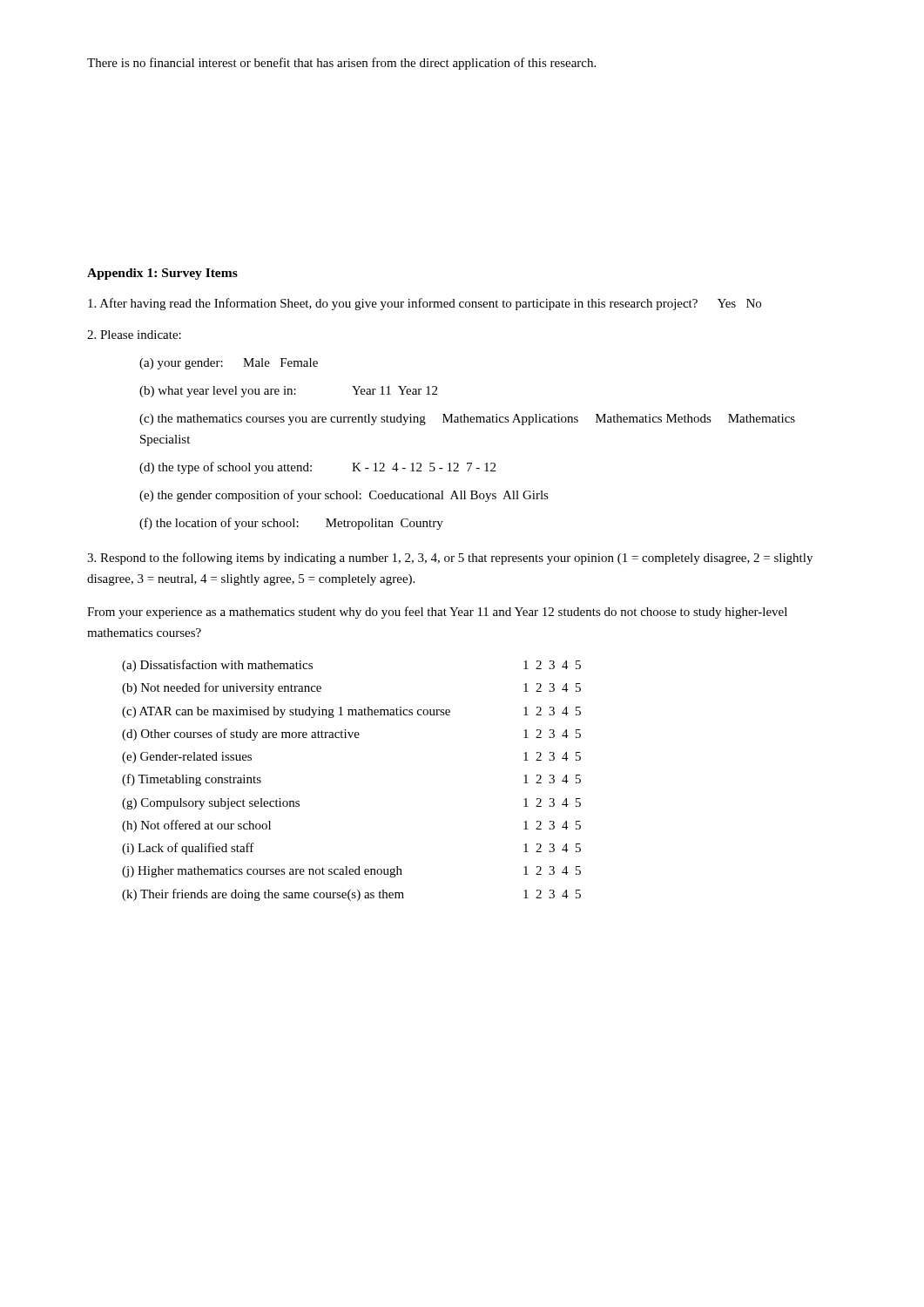Select the element starting "(e) the gender composition of"
This screenshot has height=1307, width=924.
click(344, 495)
